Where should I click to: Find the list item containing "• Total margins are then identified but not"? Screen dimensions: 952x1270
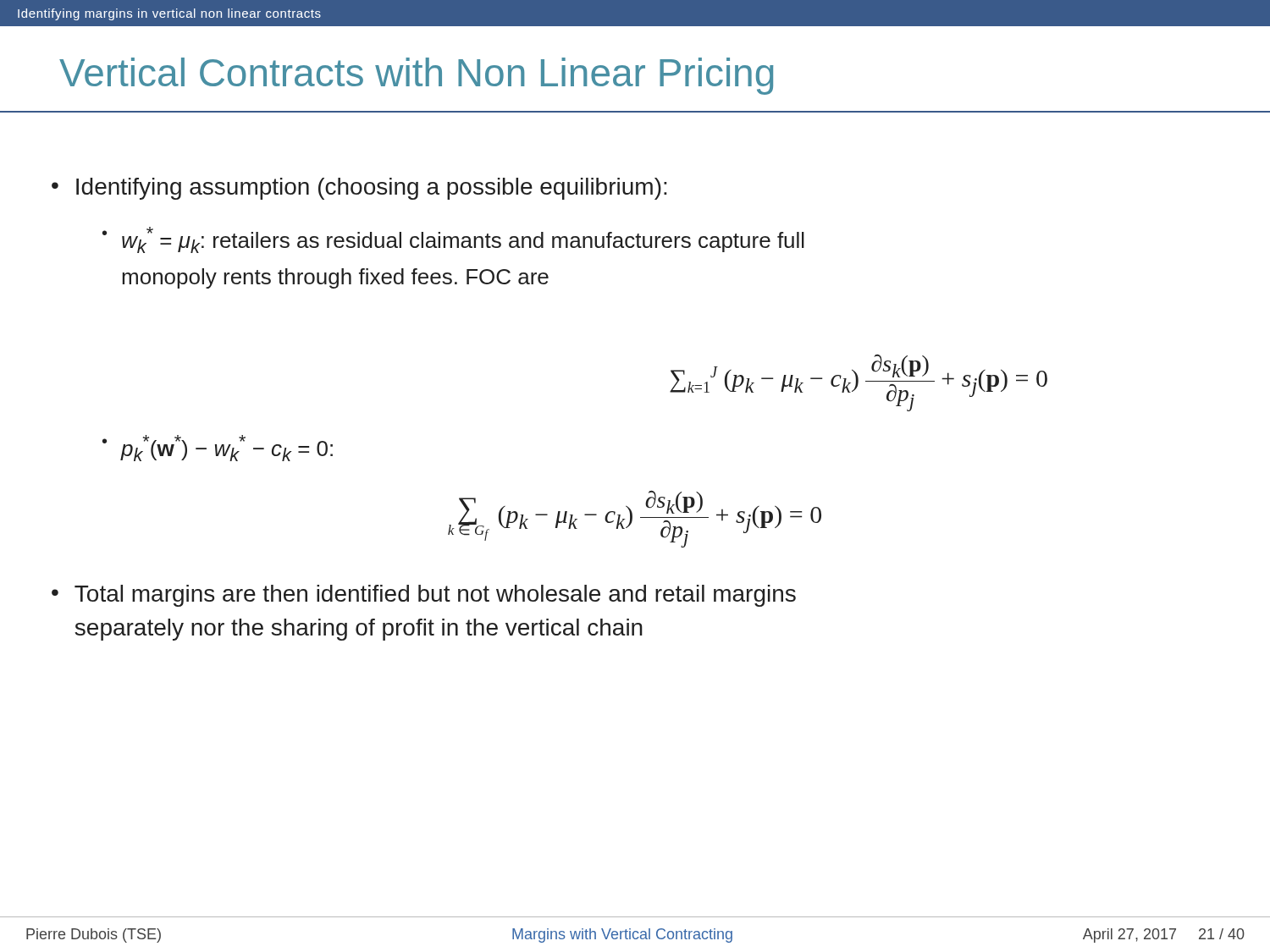[424, 611]
